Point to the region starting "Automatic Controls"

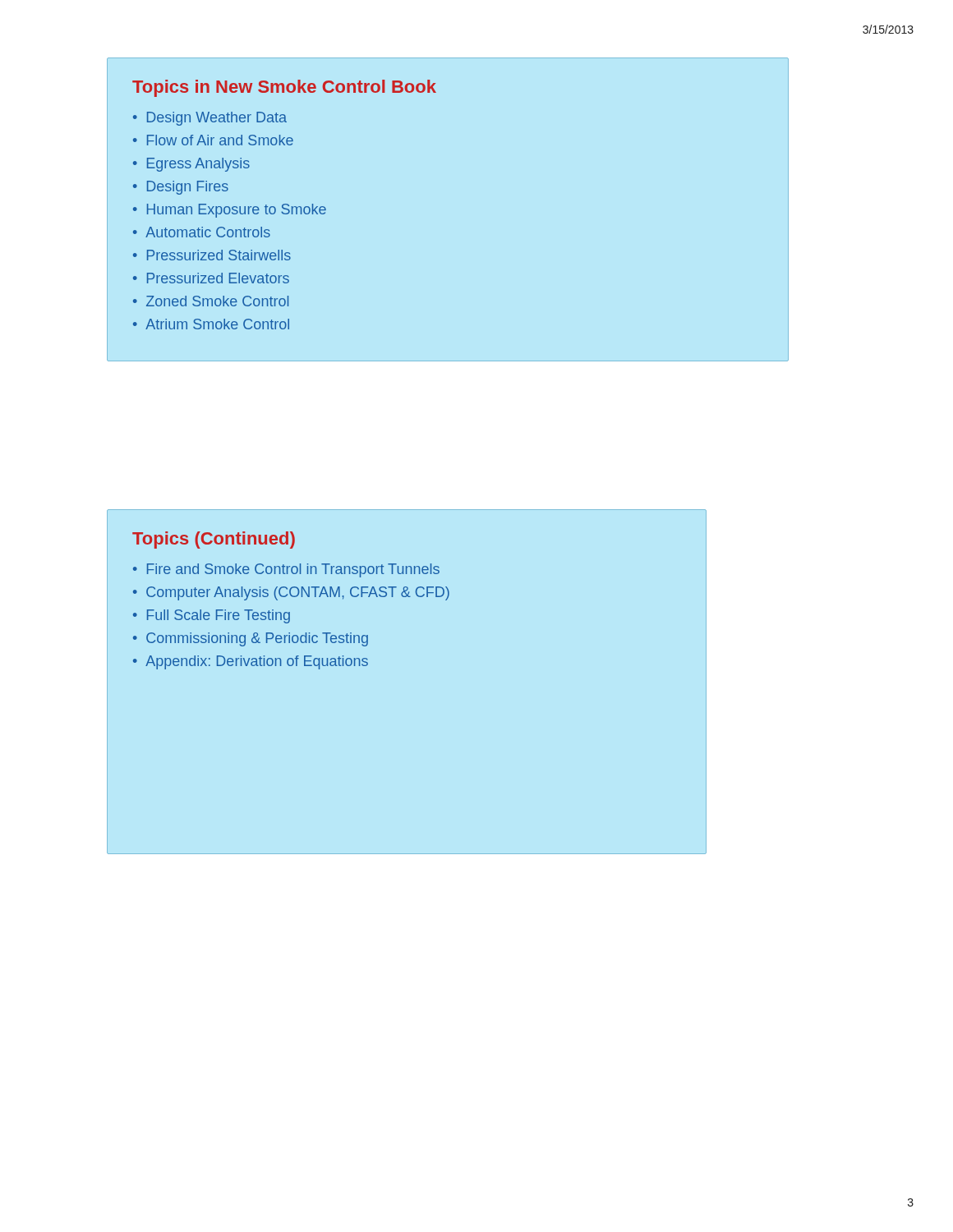(208, 232)
